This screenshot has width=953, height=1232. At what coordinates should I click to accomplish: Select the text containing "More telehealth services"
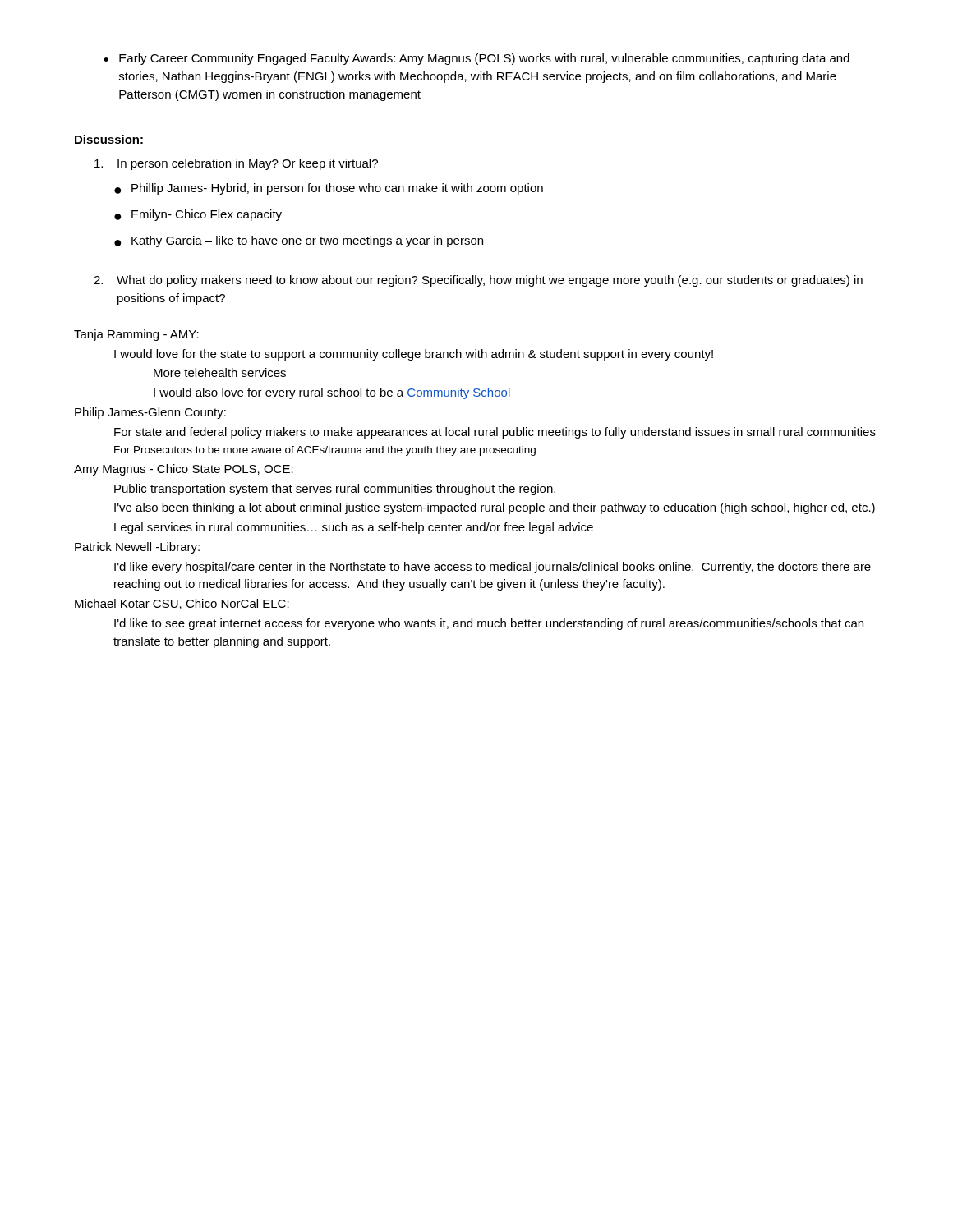[x=220, y=373]
